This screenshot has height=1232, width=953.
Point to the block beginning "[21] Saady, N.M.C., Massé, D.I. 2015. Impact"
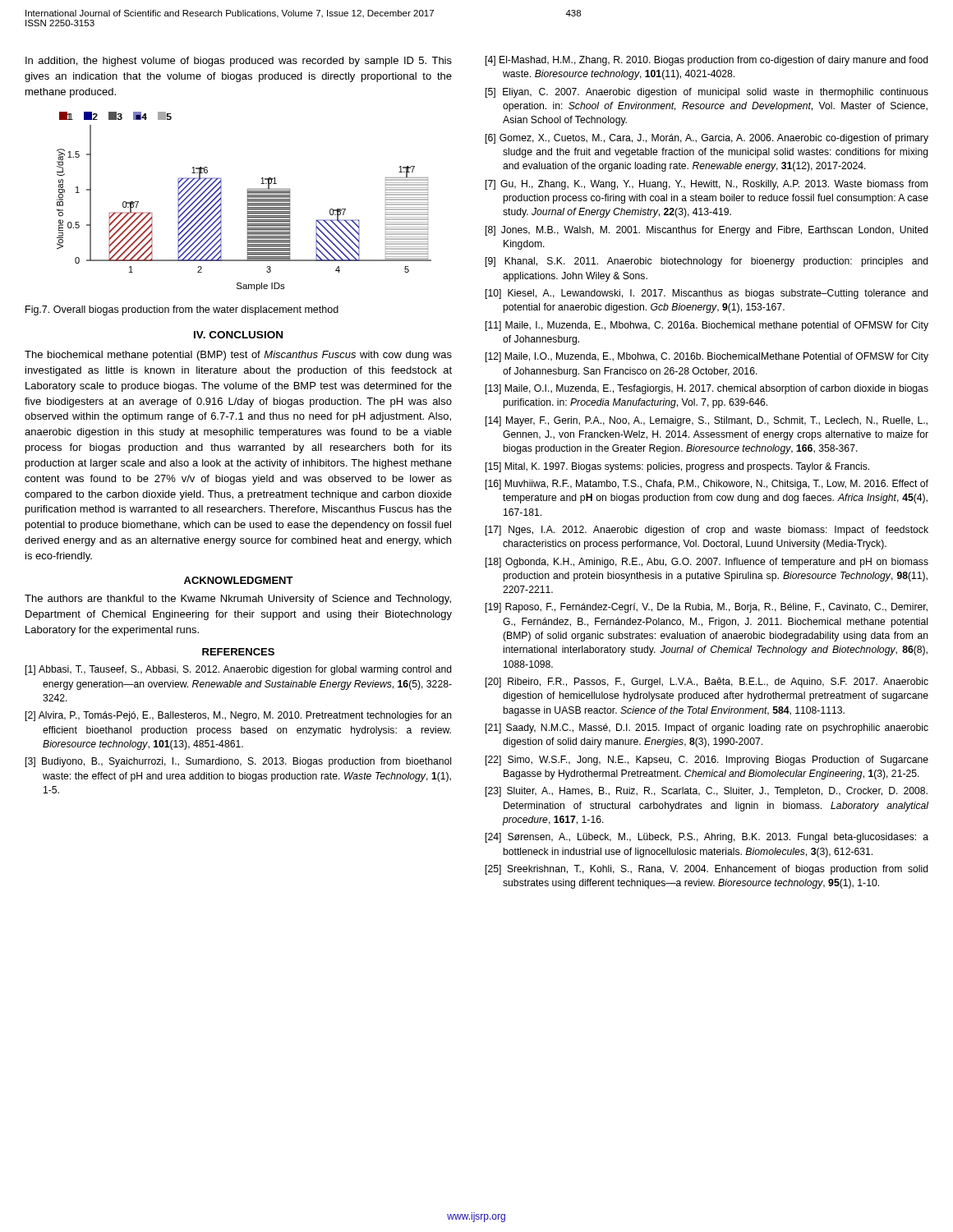click(707, 735)
